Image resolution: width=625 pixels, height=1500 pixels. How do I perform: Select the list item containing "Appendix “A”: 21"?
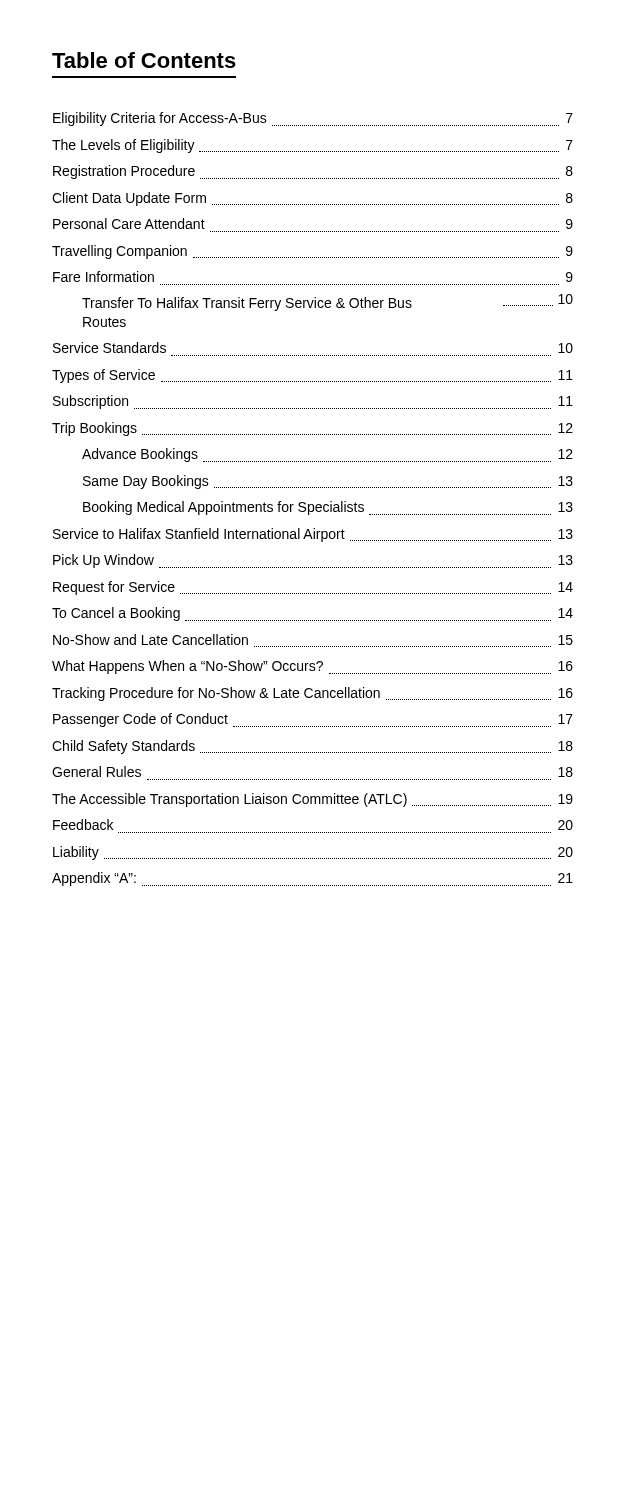pos(312,879)
